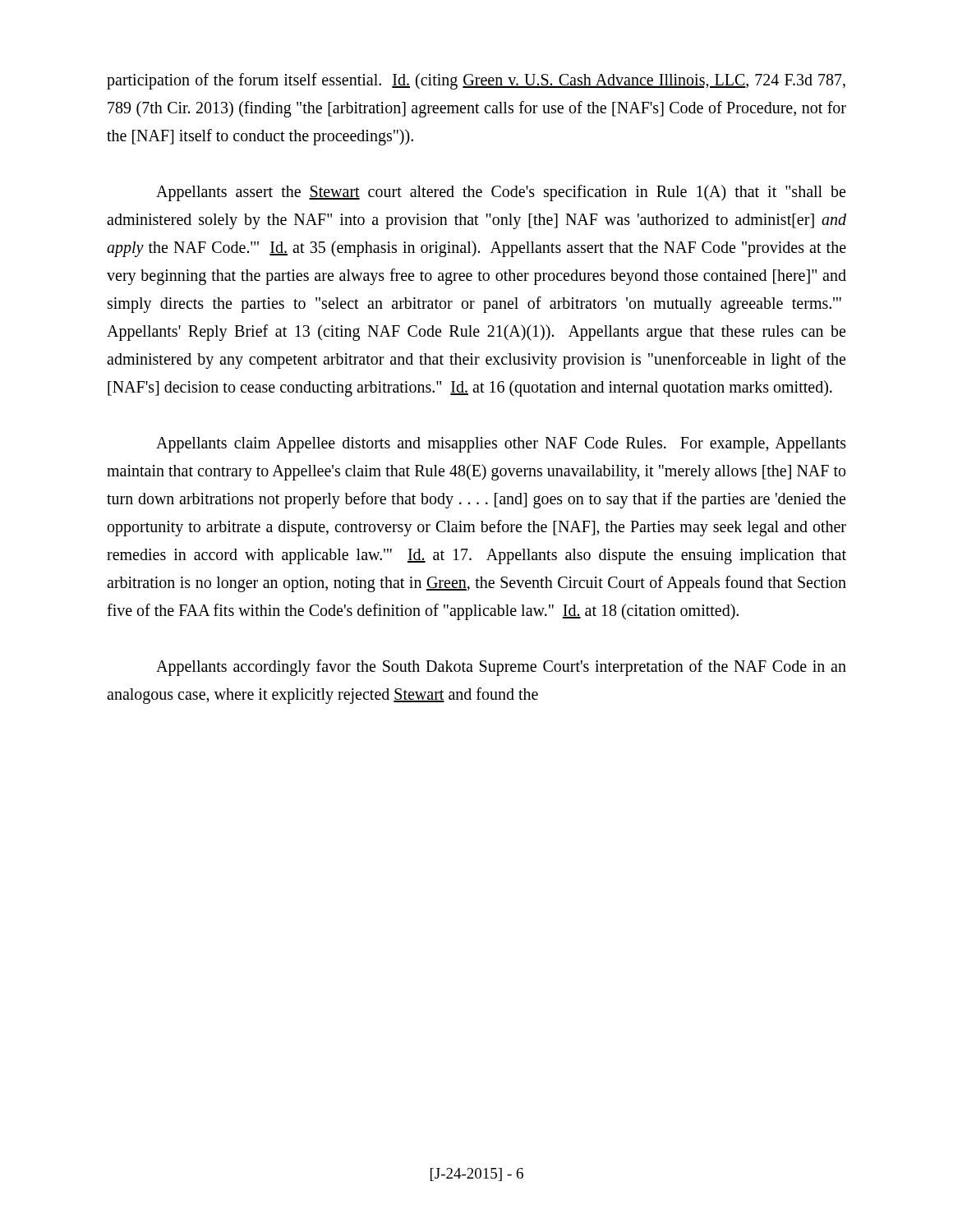Find the block on this page that starts "participation of the"
The width and height of the screenshot is (953, 1232).
coord(476,108)
